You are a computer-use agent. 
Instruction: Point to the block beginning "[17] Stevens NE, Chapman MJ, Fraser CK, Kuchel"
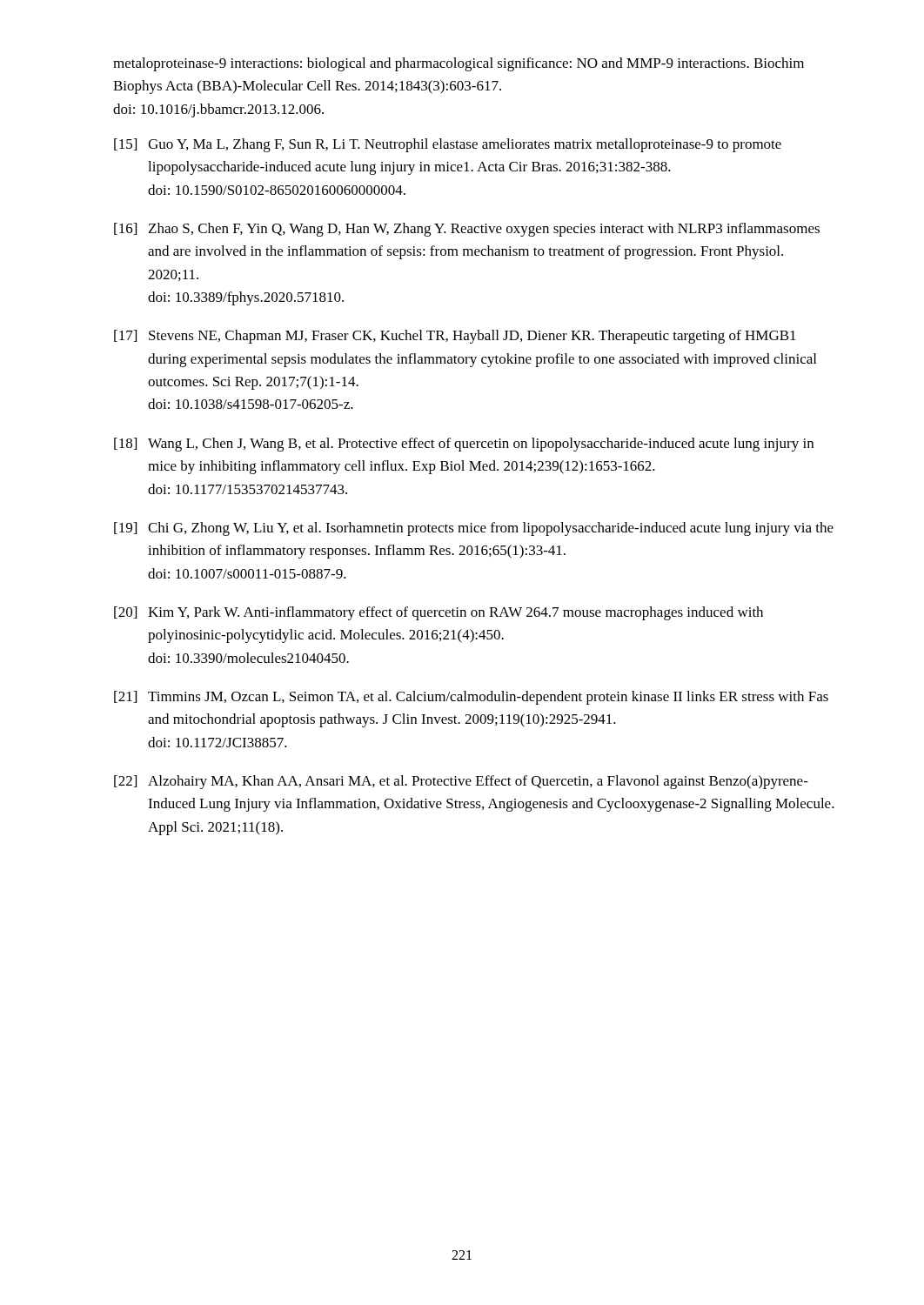[475, 371]
